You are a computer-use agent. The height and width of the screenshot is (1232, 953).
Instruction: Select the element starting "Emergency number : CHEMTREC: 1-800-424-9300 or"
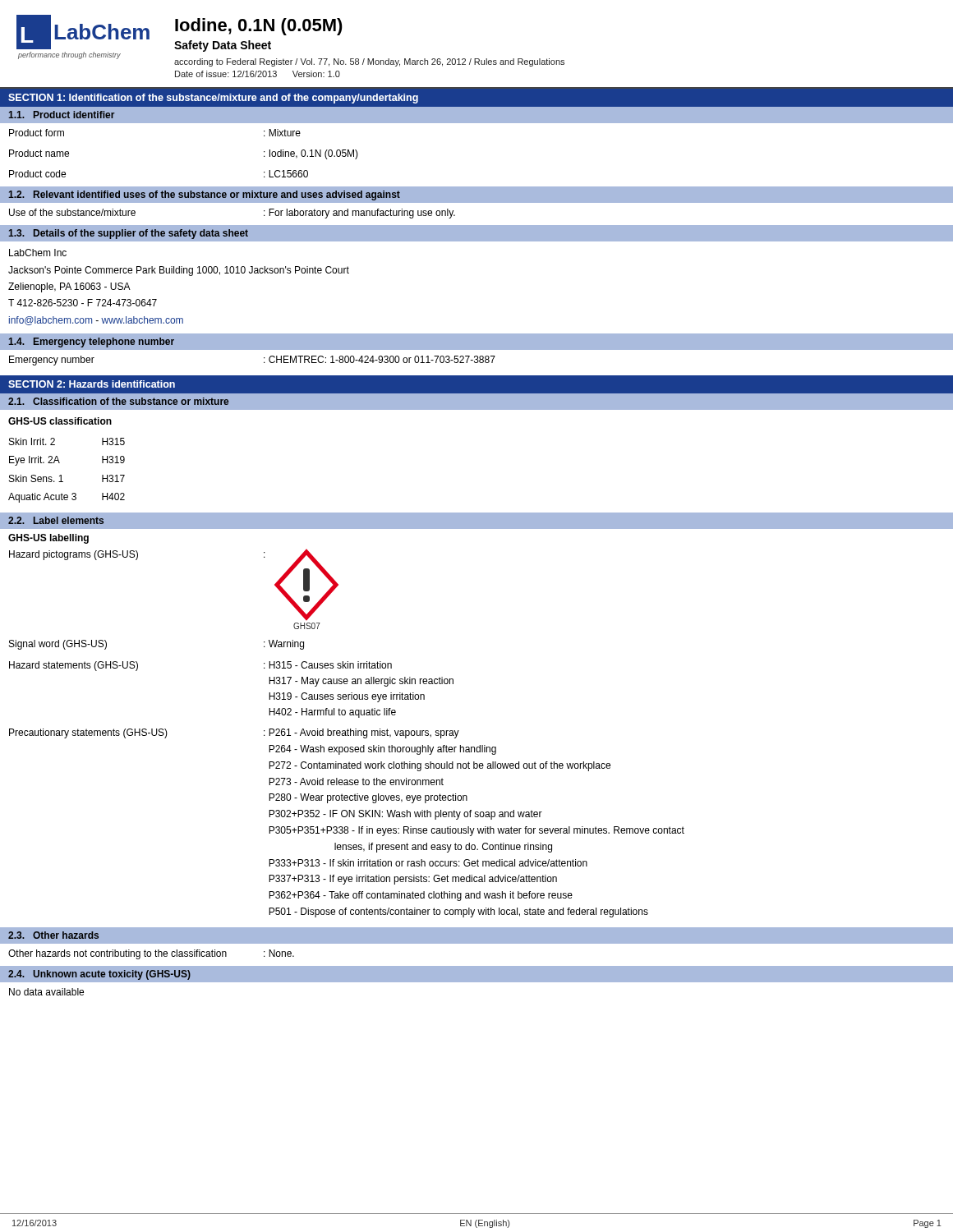[252, 360]
